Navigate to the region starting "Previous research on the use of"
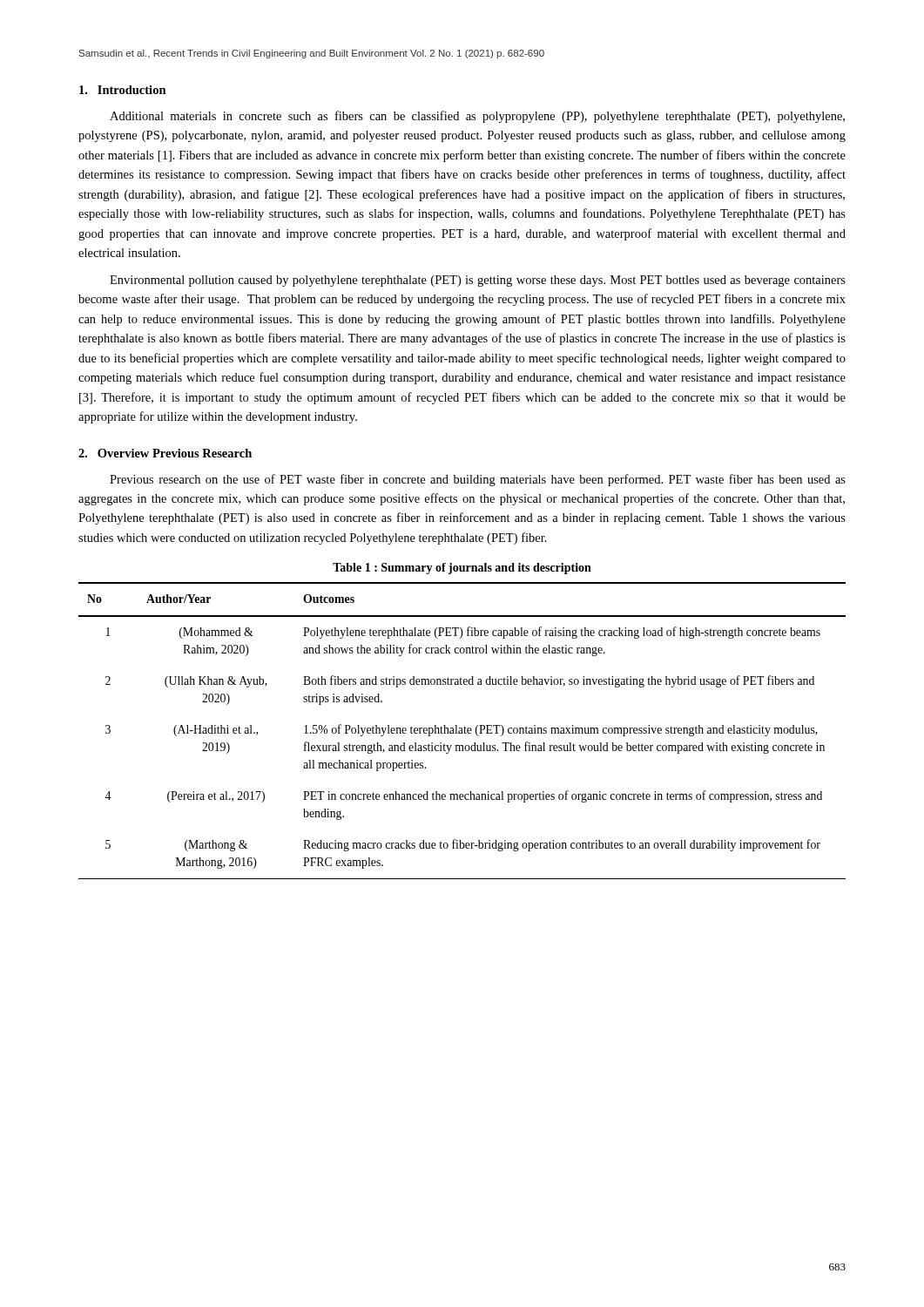Screen dimensions: 1307x924 tap(462, 508)
